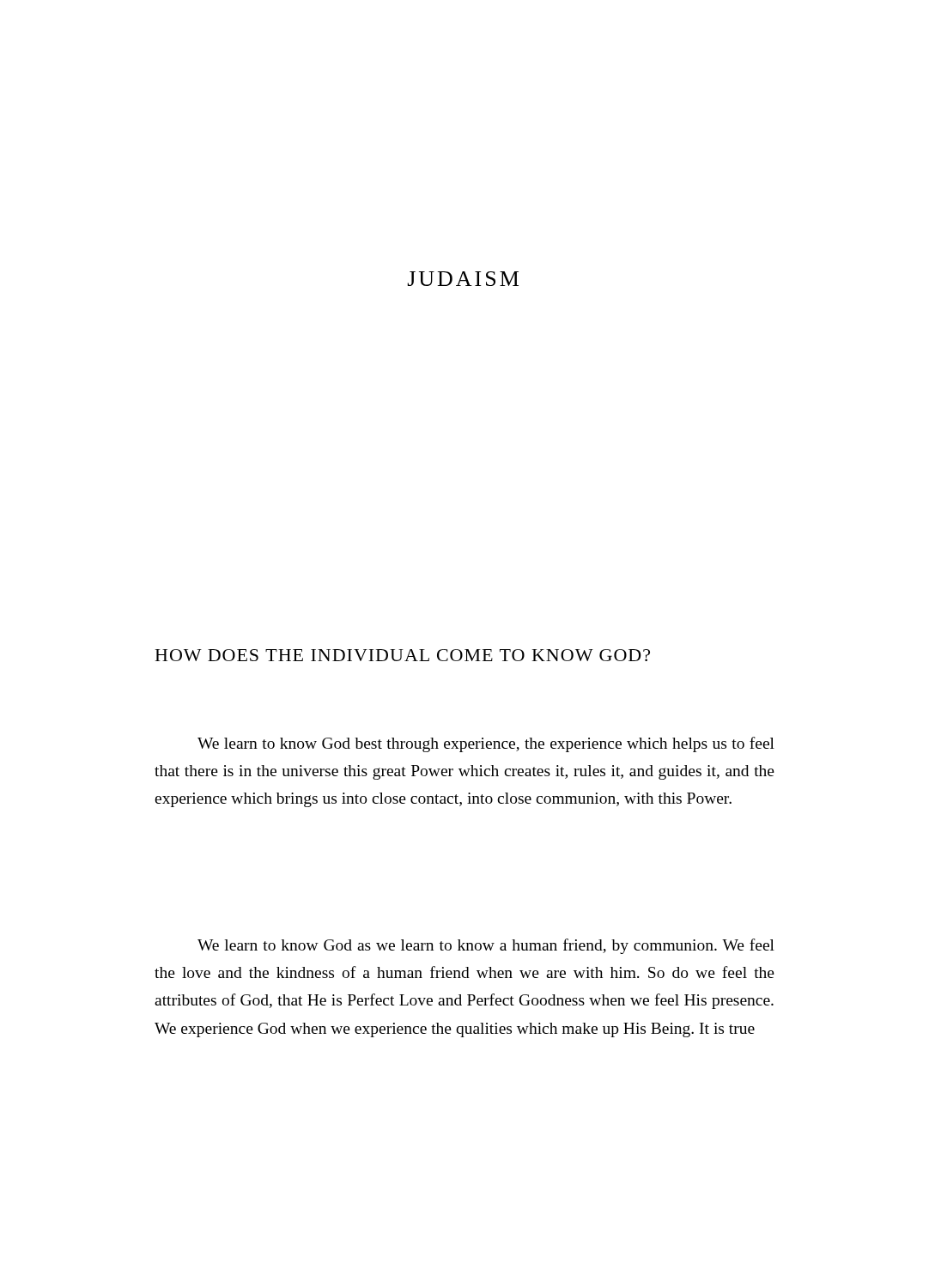Locate the section header that opens with "HOW DOES THE INDIVIDUAL COME"
This screenshot has height=1288, width=929.
coord(403,655)
